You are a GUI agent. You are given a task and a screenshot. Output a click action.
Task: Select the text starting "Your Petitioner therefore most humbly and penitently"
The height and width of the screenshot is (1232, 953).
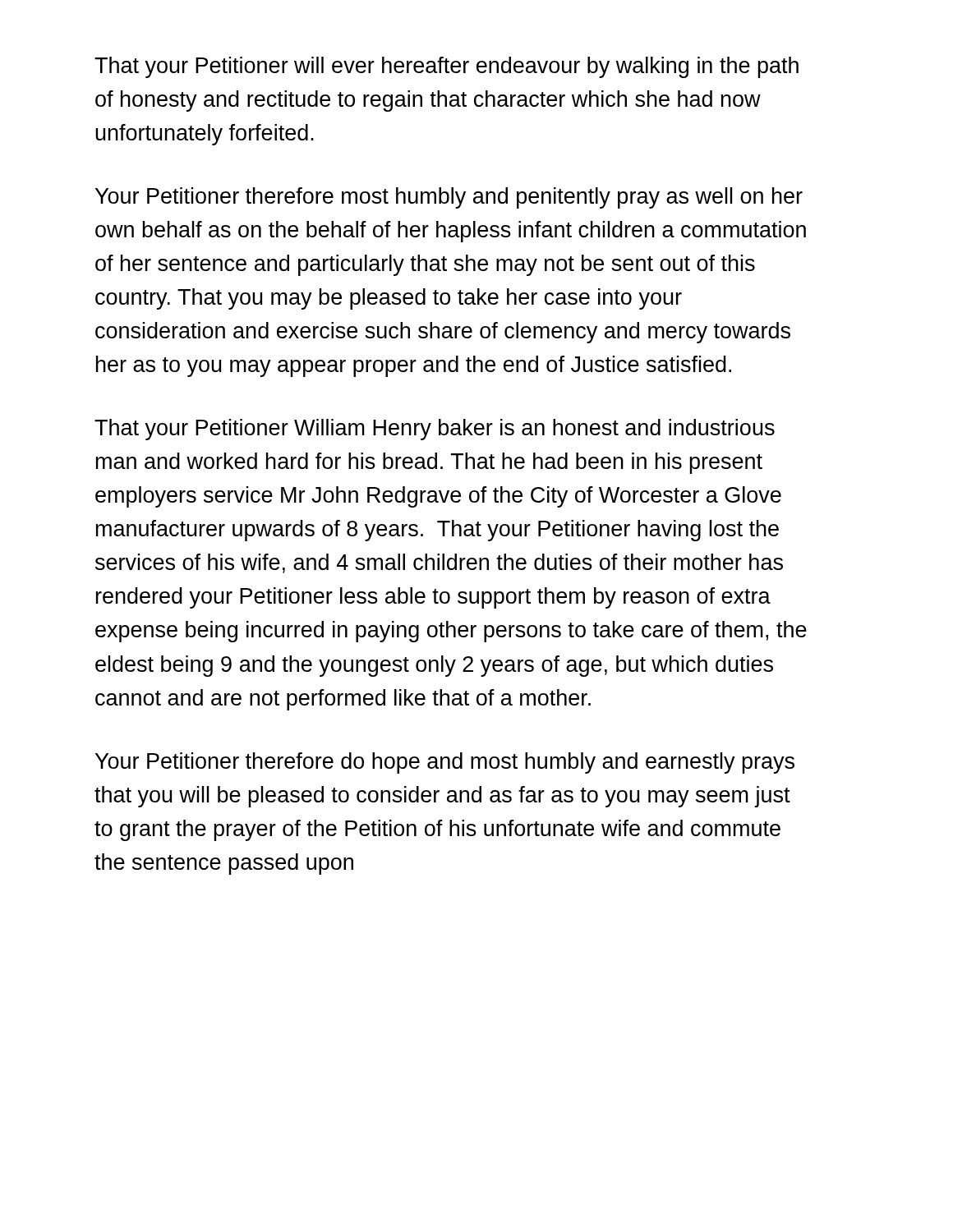pos(451,281)
